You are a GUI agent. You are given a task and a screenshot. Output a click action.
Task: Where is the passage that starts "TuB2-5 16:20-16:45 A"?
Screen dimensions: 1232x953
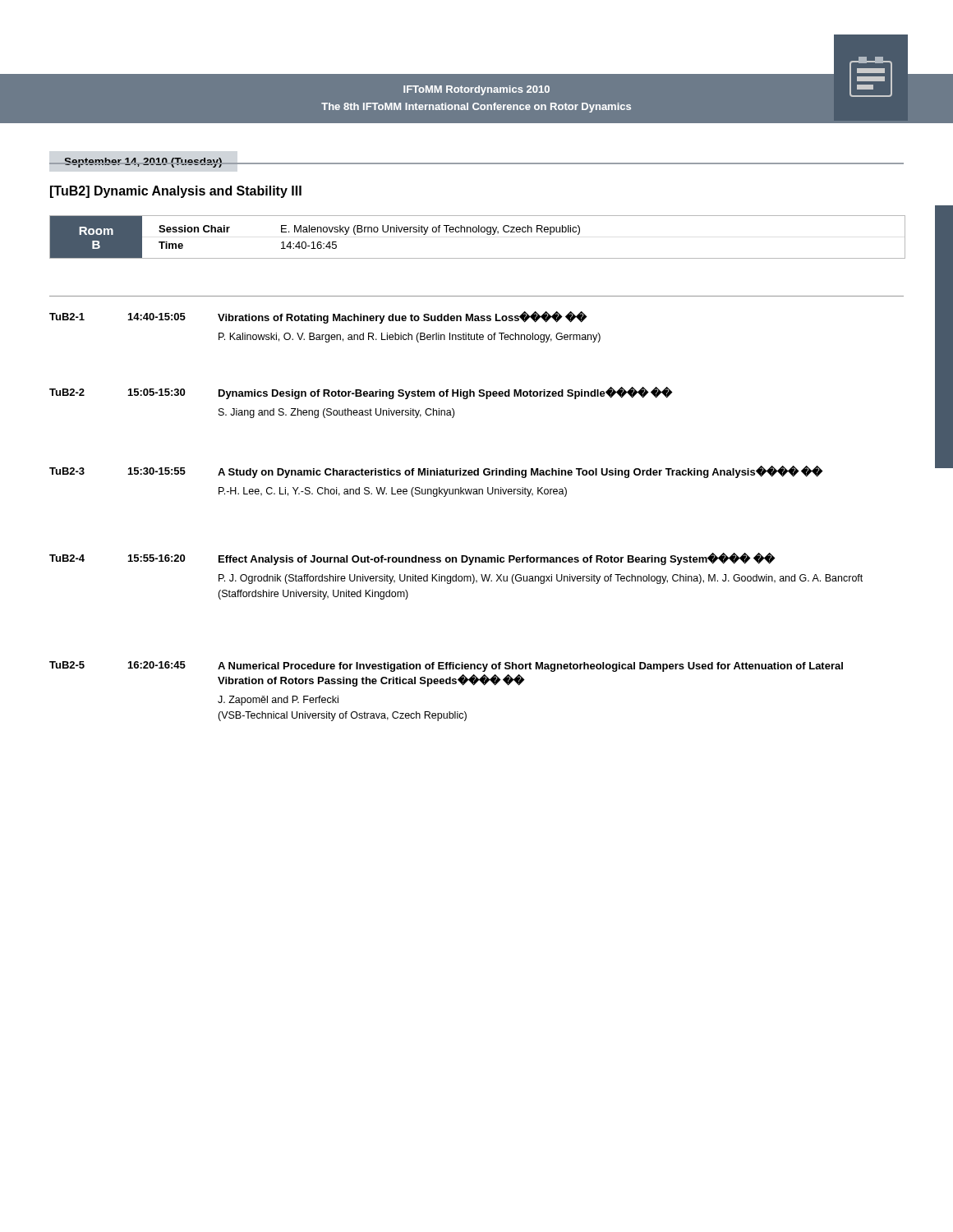[468, 691]
